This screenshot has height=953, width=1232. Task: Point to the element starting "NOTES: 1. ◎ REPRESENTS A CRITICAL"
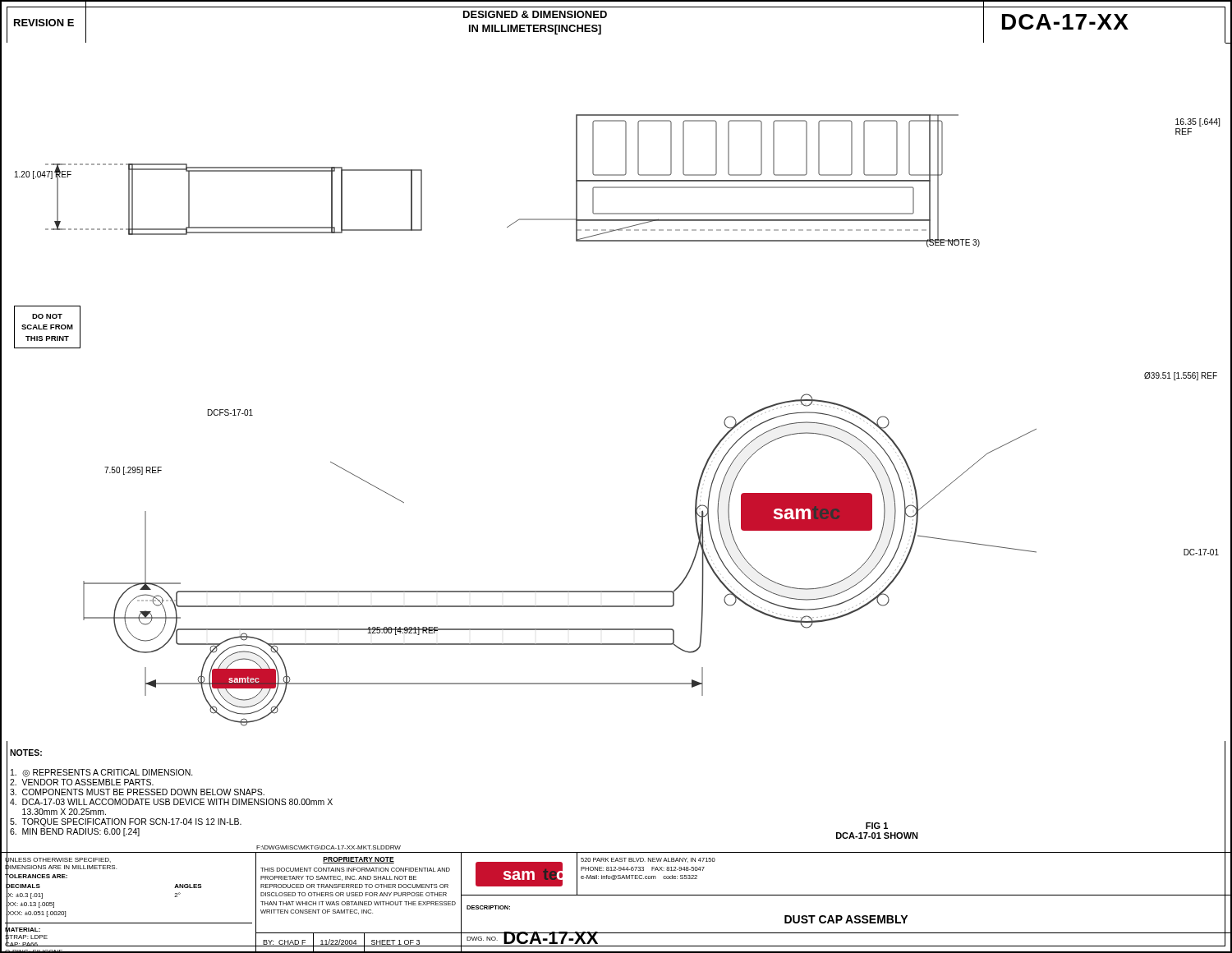tap(171, 792)
